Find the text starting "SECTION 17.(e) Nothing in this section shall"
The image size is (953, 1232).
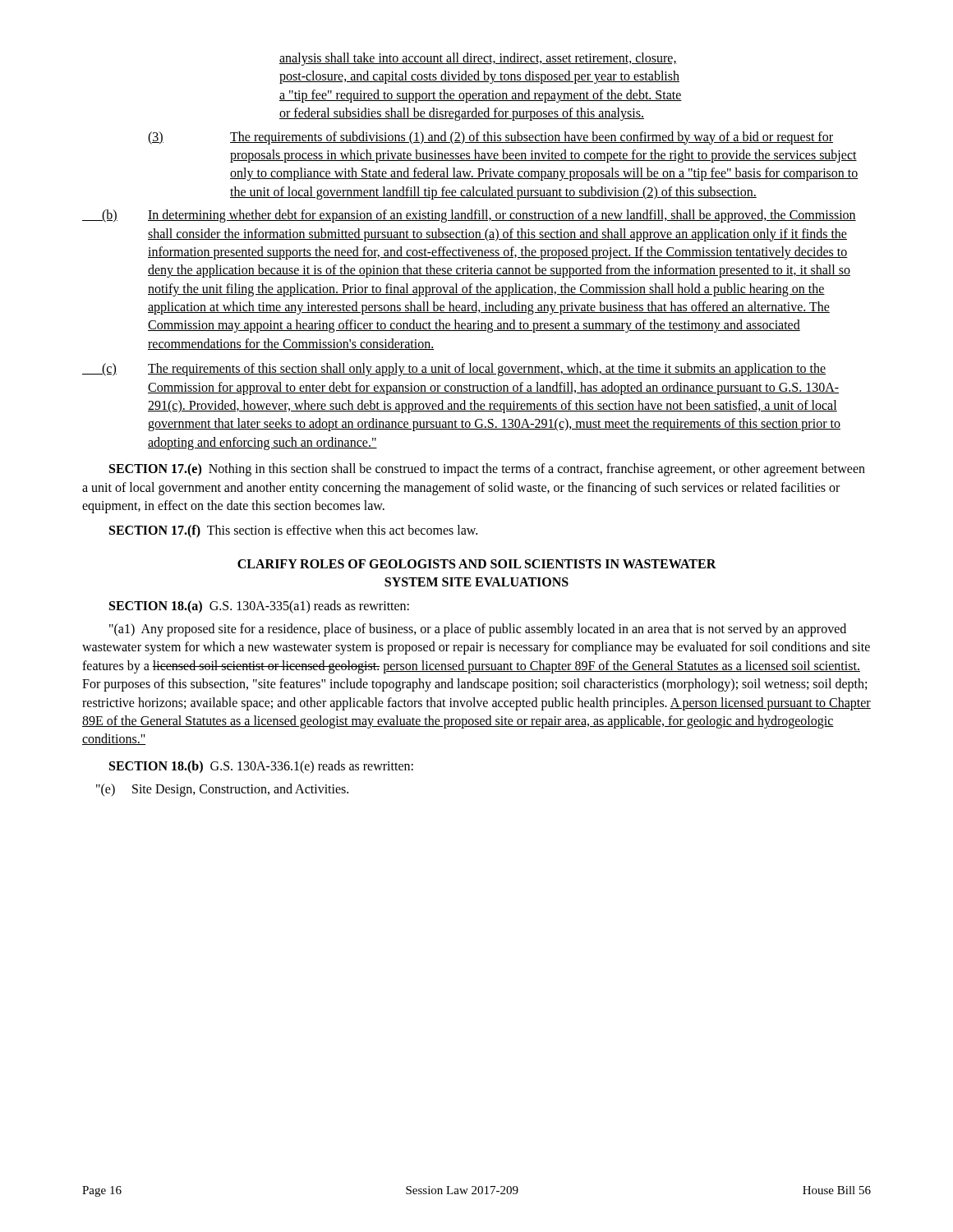pyautogui.click(x=474, y=487)
